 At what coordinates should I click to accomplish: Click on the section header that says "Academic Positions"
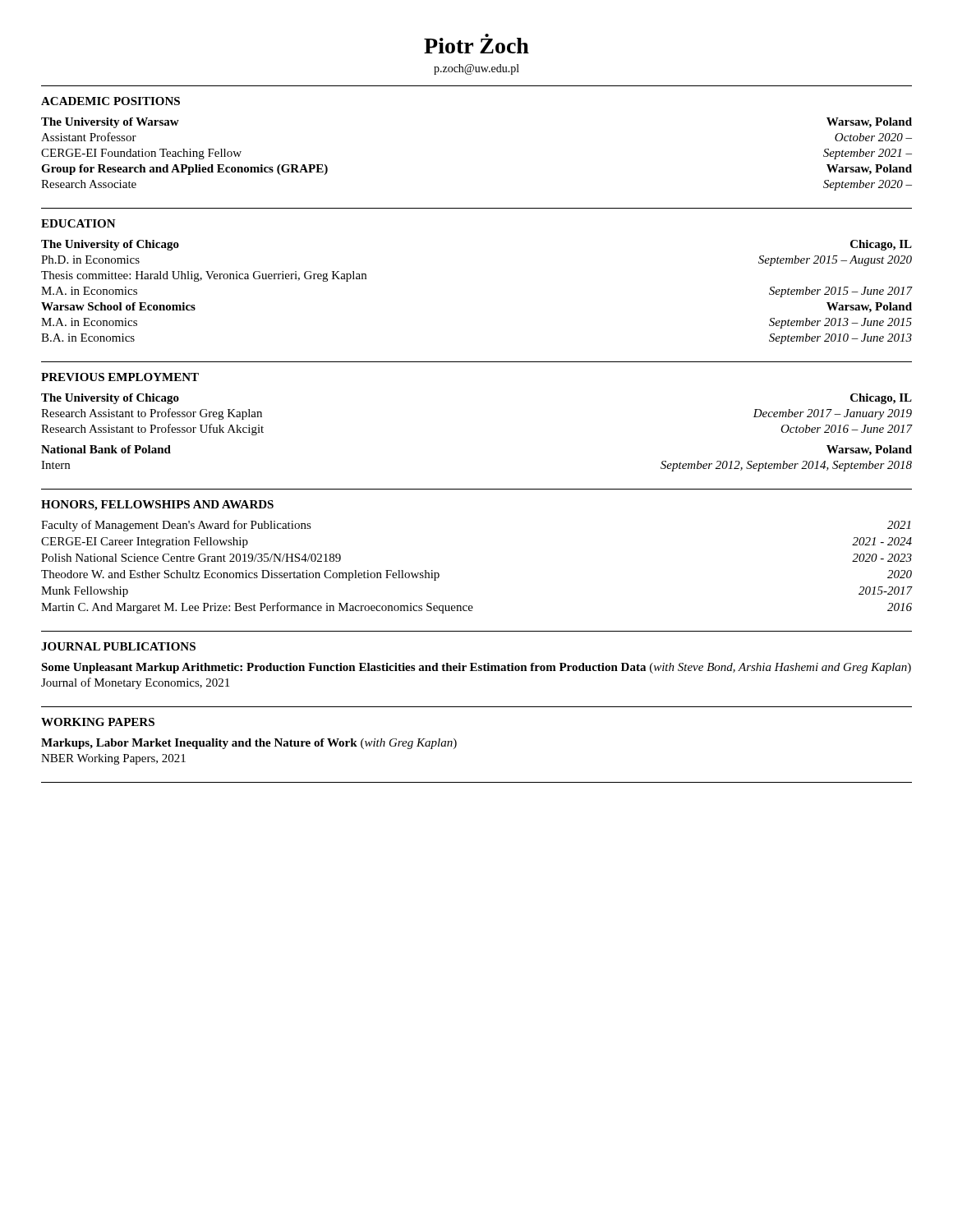click(111, 101)
